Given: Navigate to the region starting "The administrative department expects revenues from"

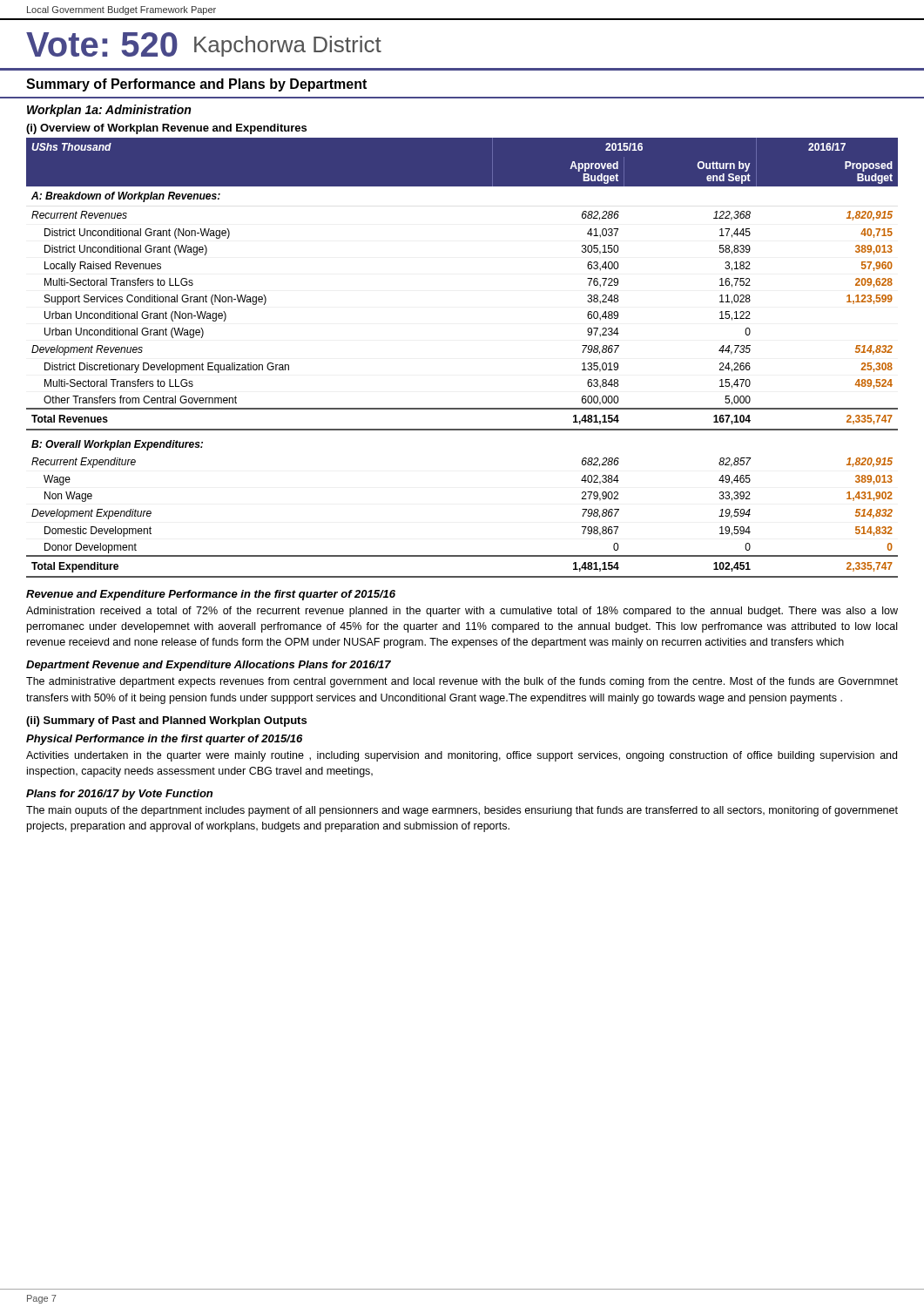Looking at the screenshot, I should coord(462,690).
